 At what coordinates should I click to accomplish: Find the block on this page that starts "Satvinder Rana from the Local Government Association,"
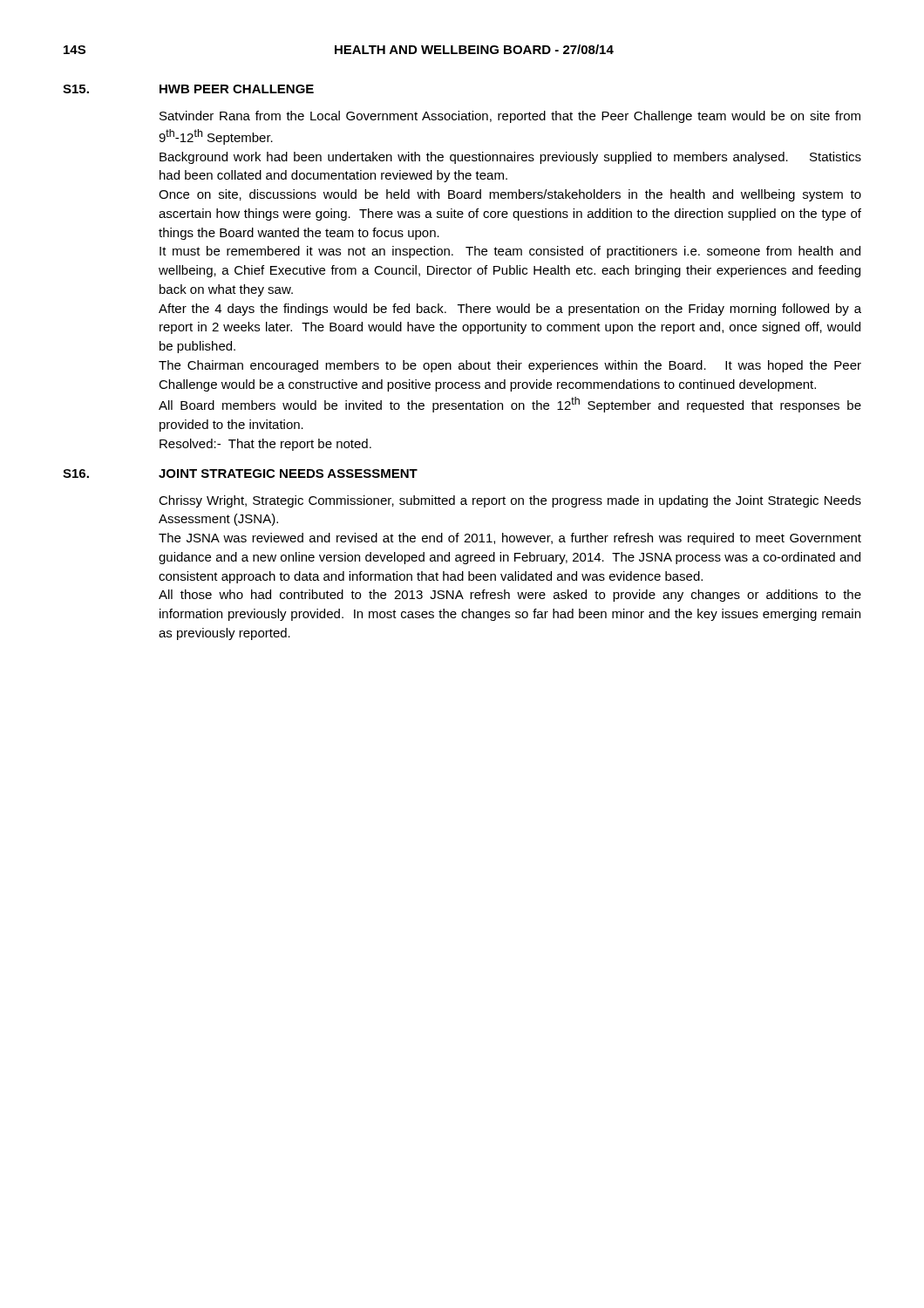[510, 127]
